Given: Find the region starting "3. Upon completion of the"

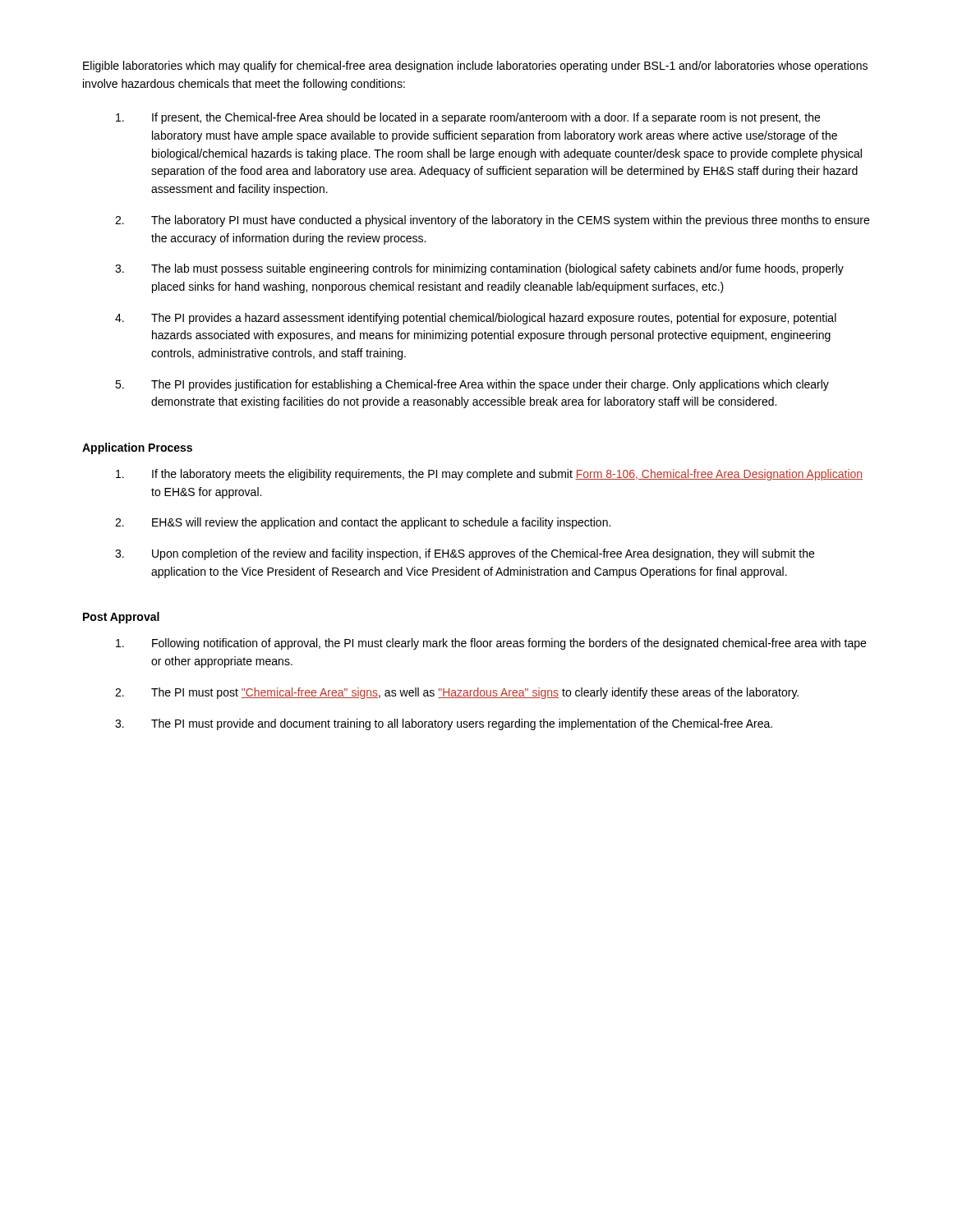Looking at the screenshot, I should [476, 563].
